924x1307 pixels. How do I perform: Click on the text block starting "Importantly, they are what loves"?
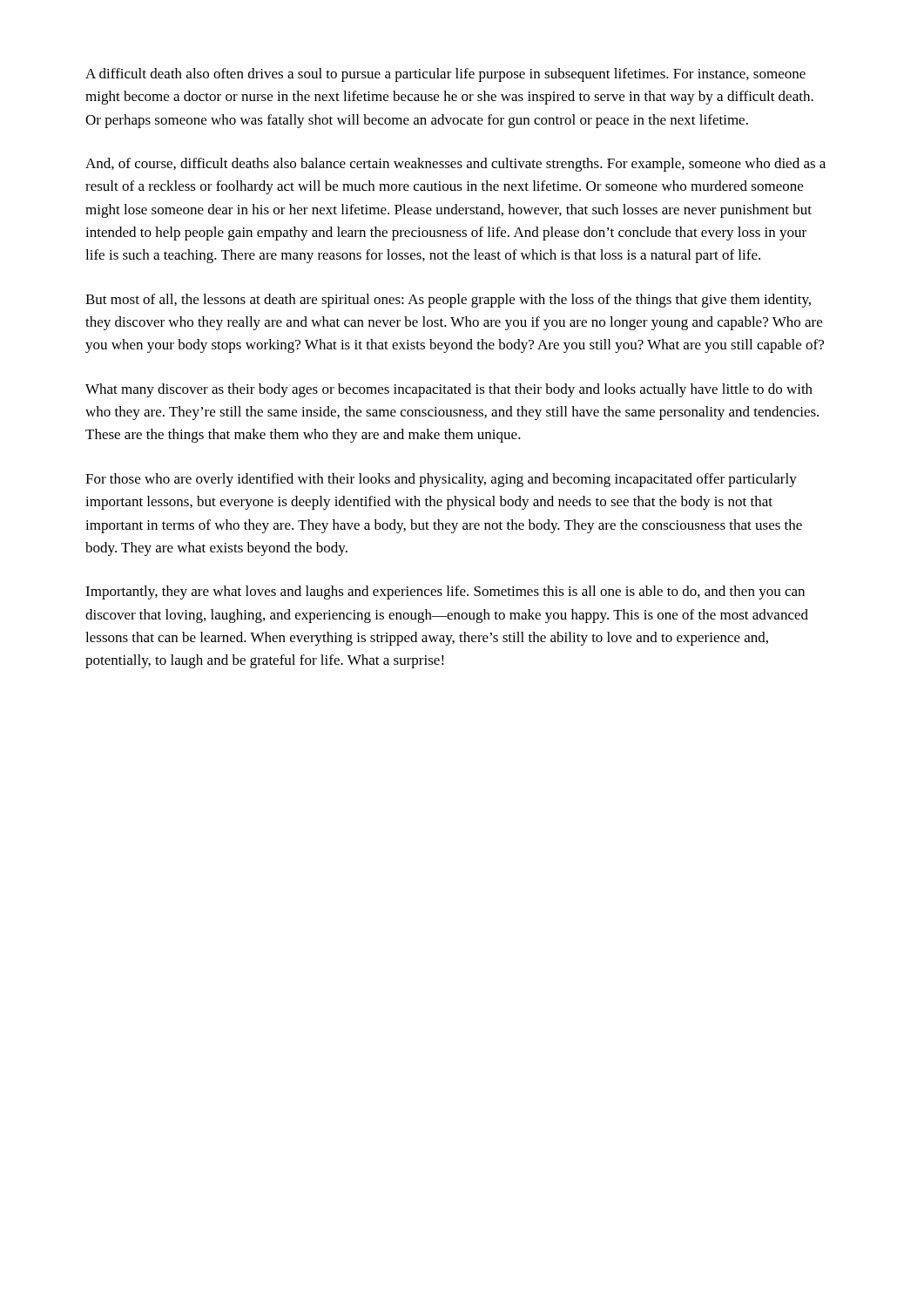pos(447,626)
